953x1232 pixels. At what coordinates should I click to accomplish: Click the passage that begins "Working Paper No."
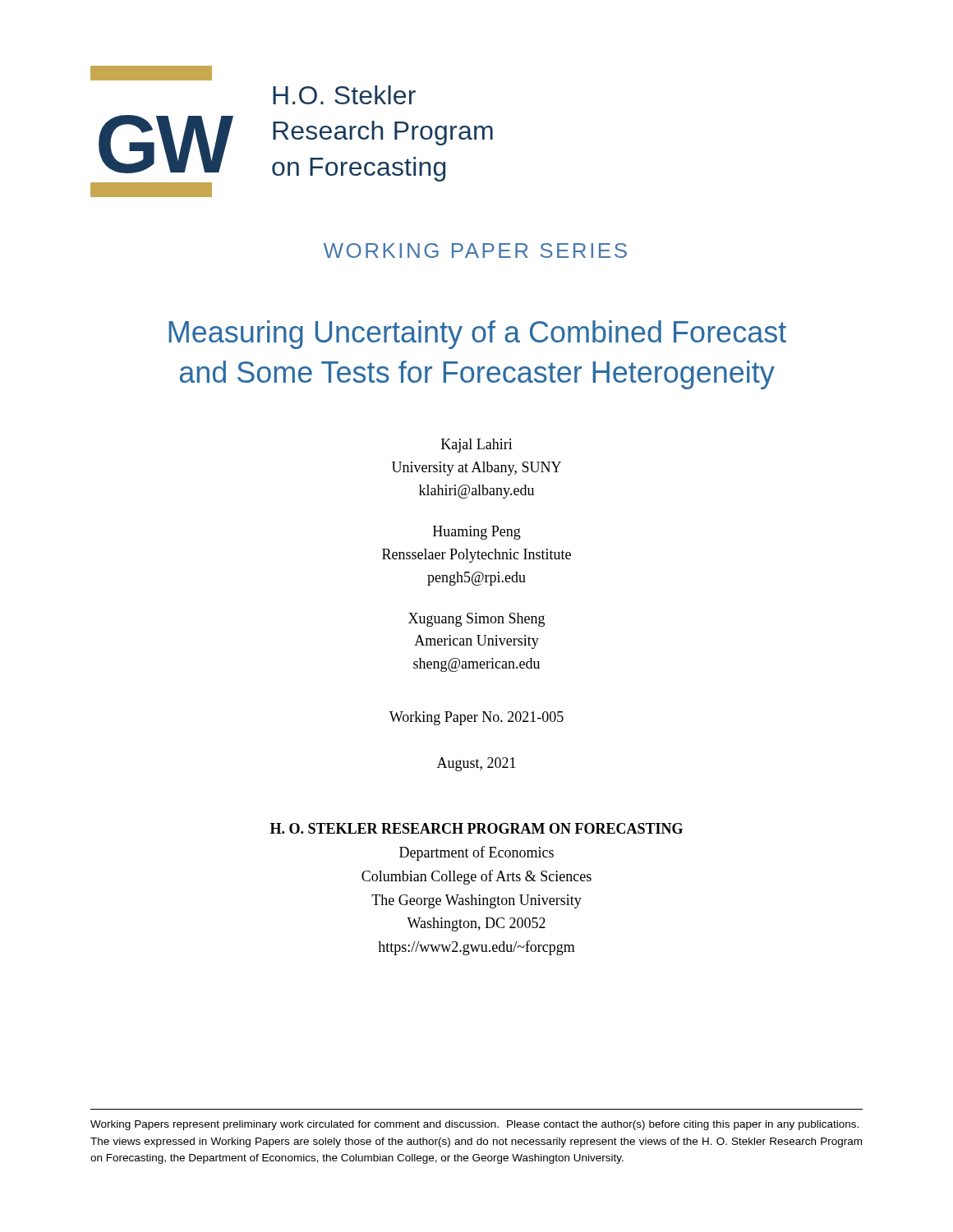click(476, 717)
